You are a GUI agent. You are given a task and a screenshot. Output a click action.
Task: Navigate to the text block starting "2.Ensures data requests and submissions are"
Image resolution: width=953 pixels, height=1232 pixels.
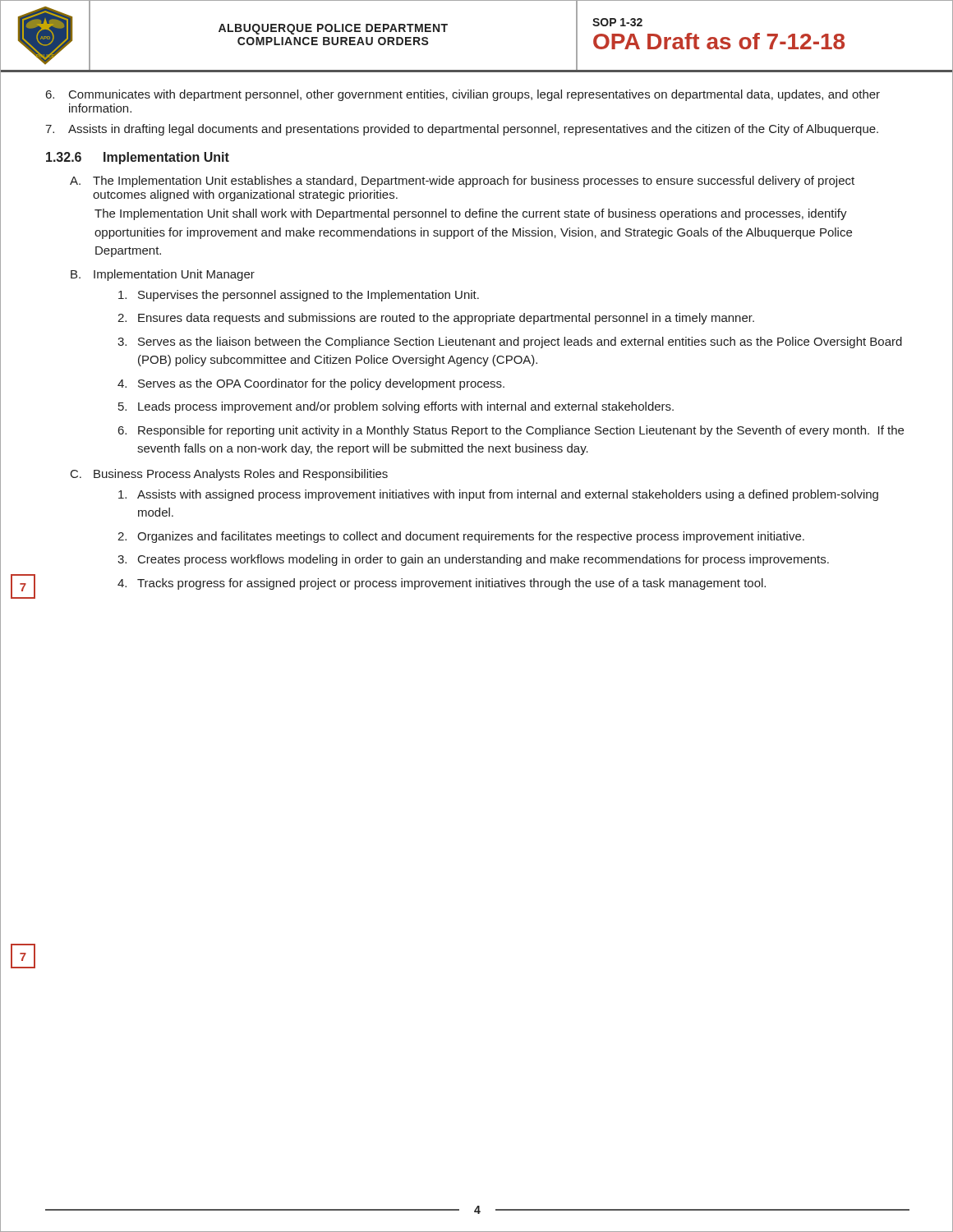[436, 318]
